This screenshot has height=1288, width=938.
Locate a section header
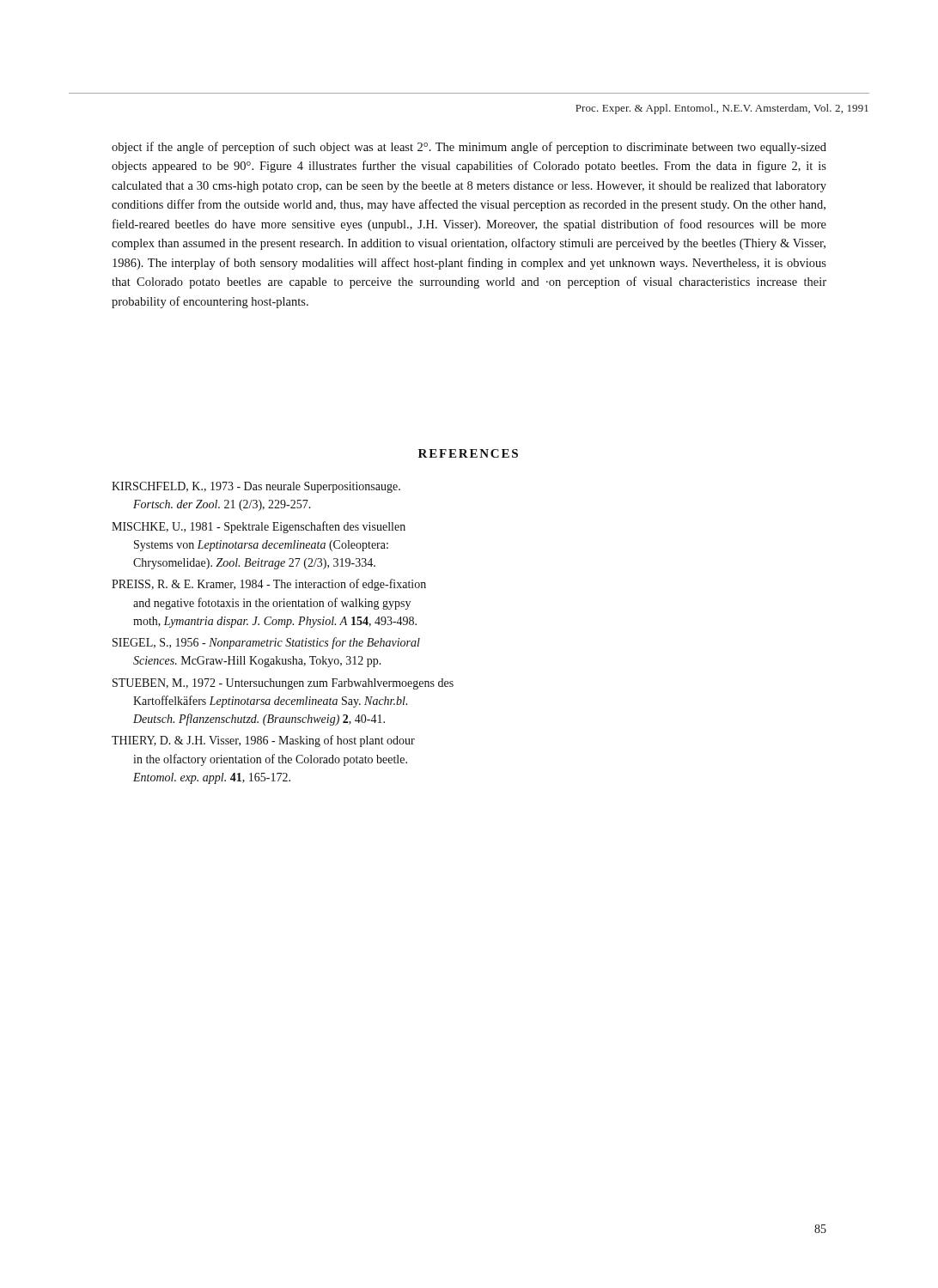469,453
